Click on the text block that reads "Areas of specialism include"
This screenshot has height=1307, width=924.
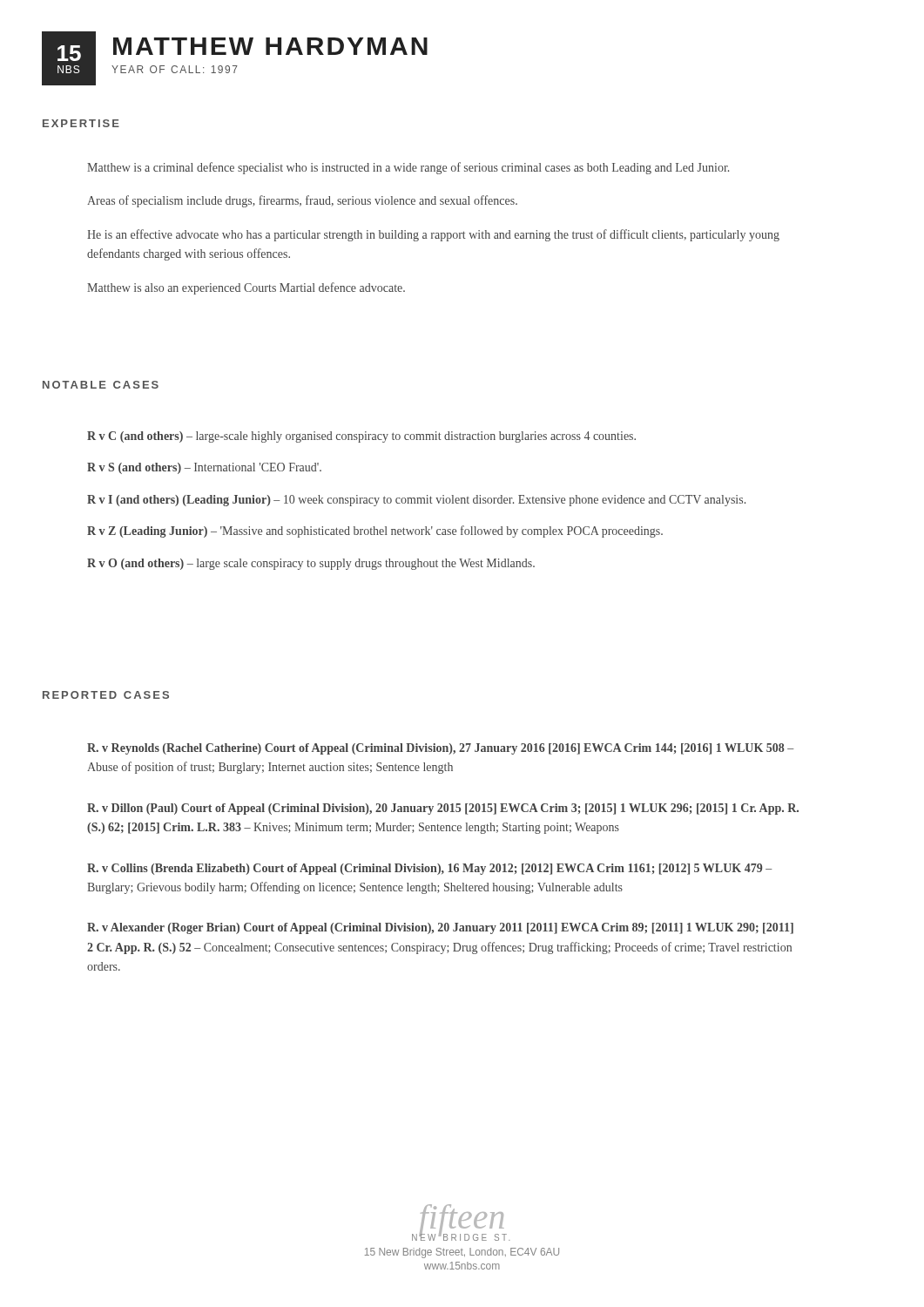[440, 202]
